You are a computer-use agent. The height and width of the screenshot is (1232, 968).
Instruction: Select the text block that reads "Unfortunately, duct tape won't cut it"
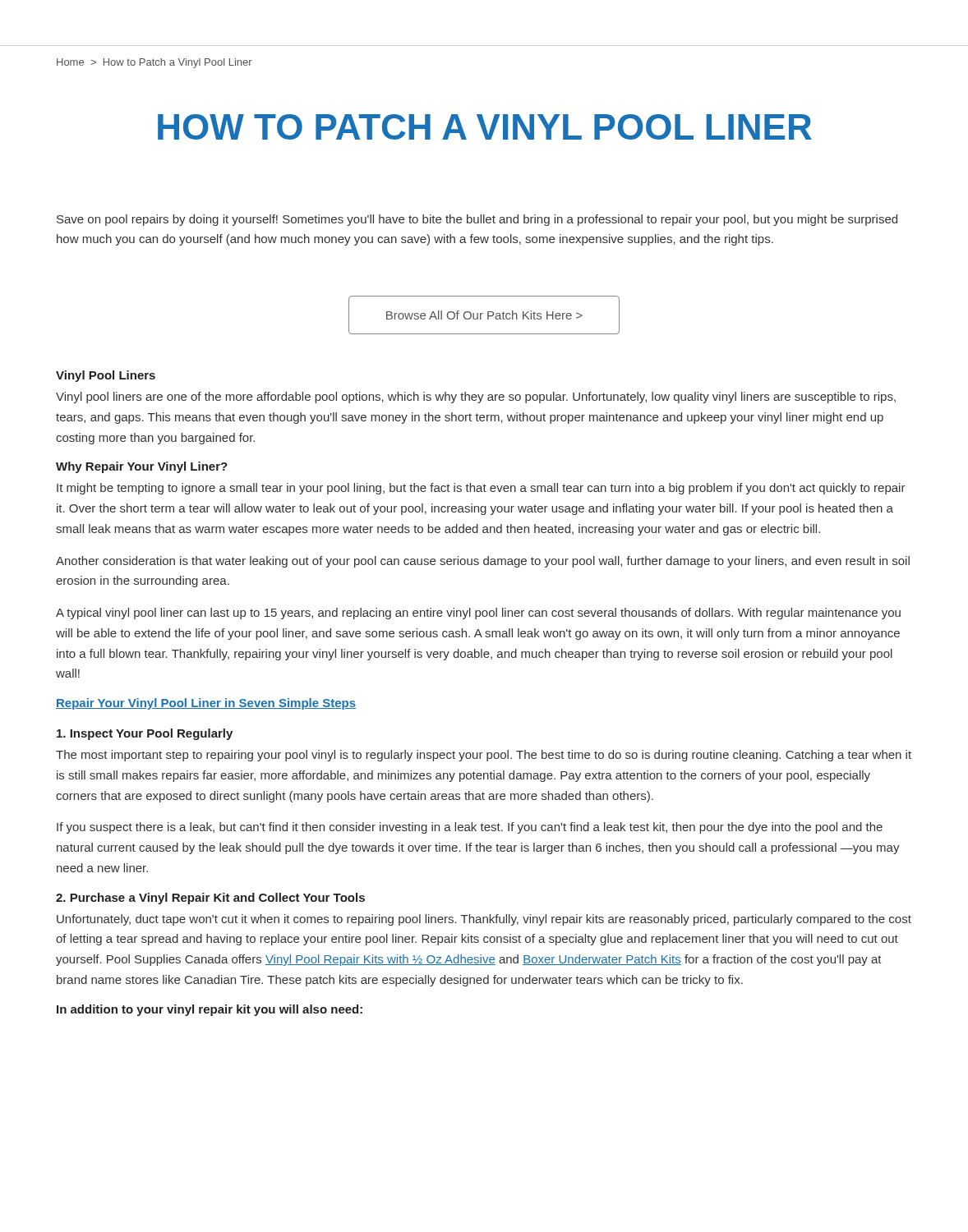(484, 949)
